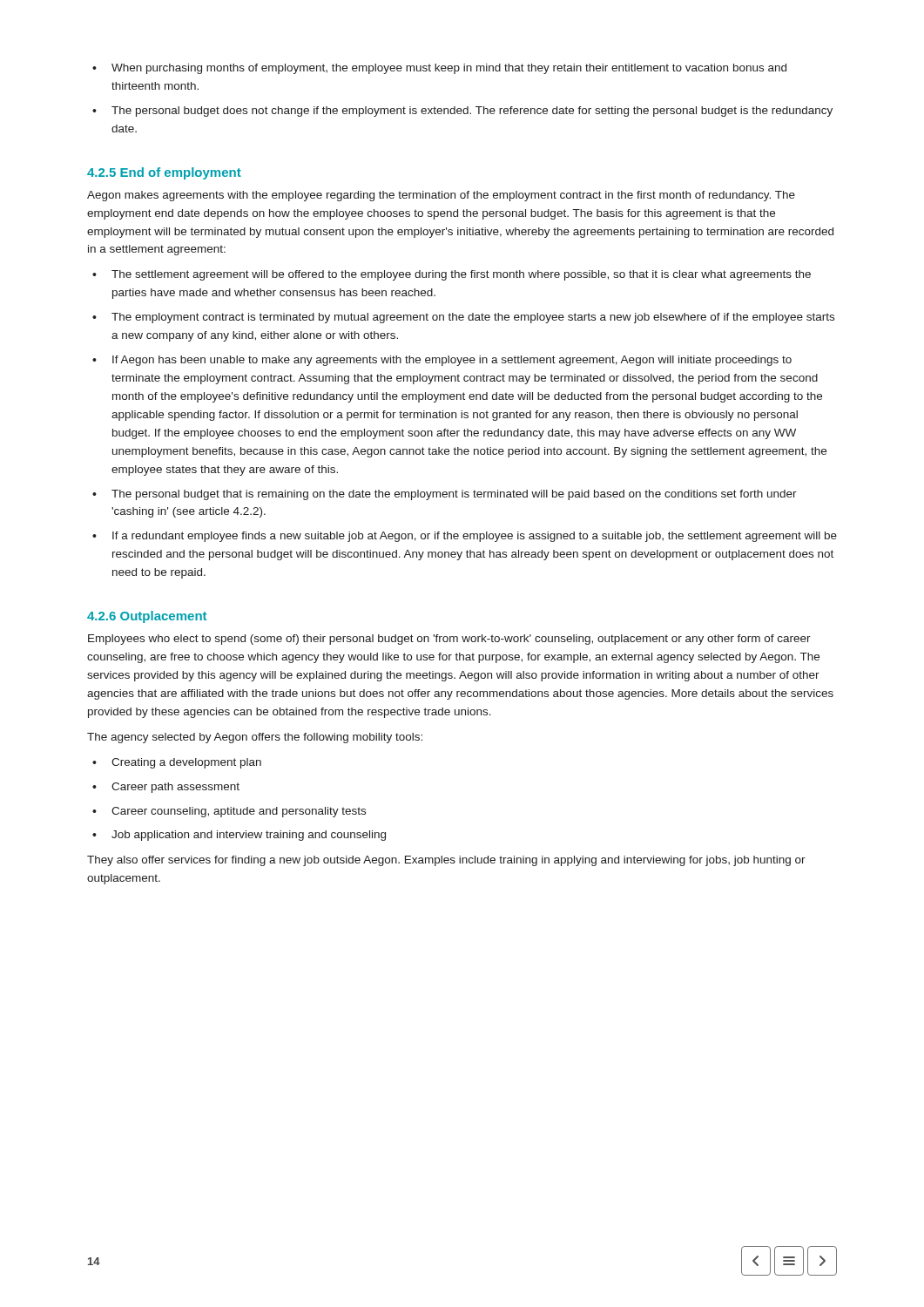Select the passage starting "They also offer services for finding a new"
The width and height of the screenshot is (924, 1307).
tap(446, 869)
